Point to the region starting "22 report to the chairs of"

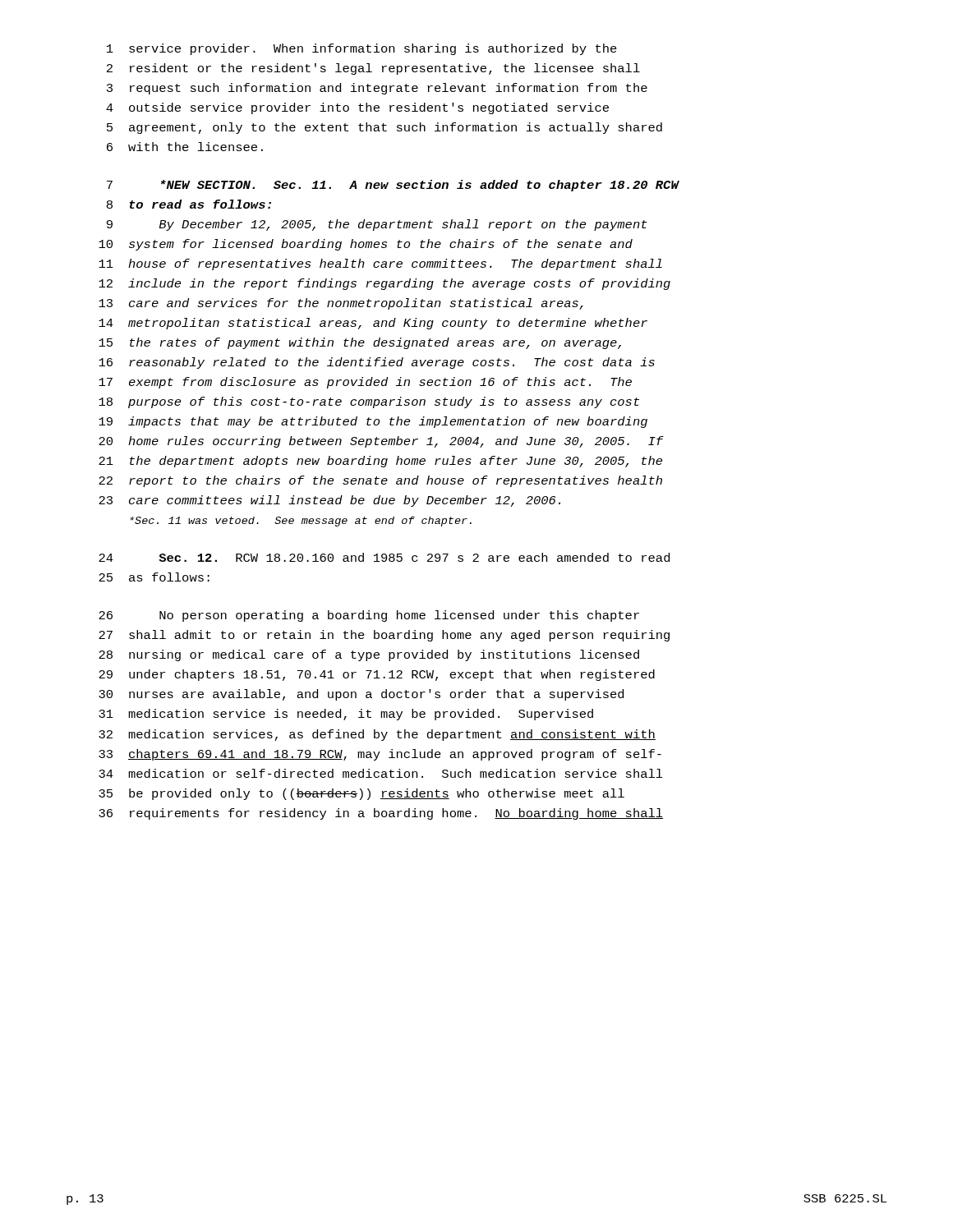tap(485, 482)
